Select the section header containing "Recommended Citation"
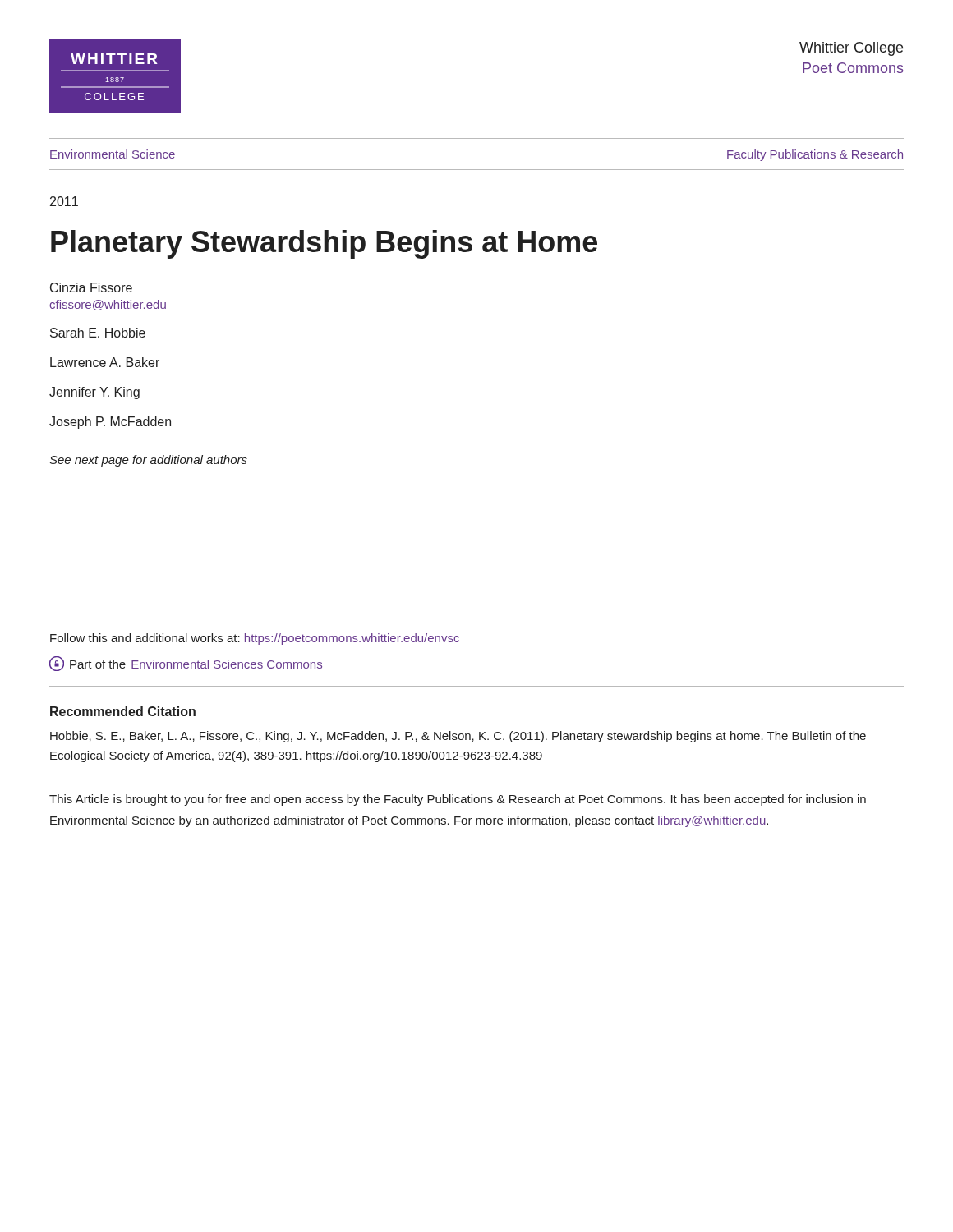Image resolution: width=953 pixels, height=1232 pixels. (x=123, y=712)
